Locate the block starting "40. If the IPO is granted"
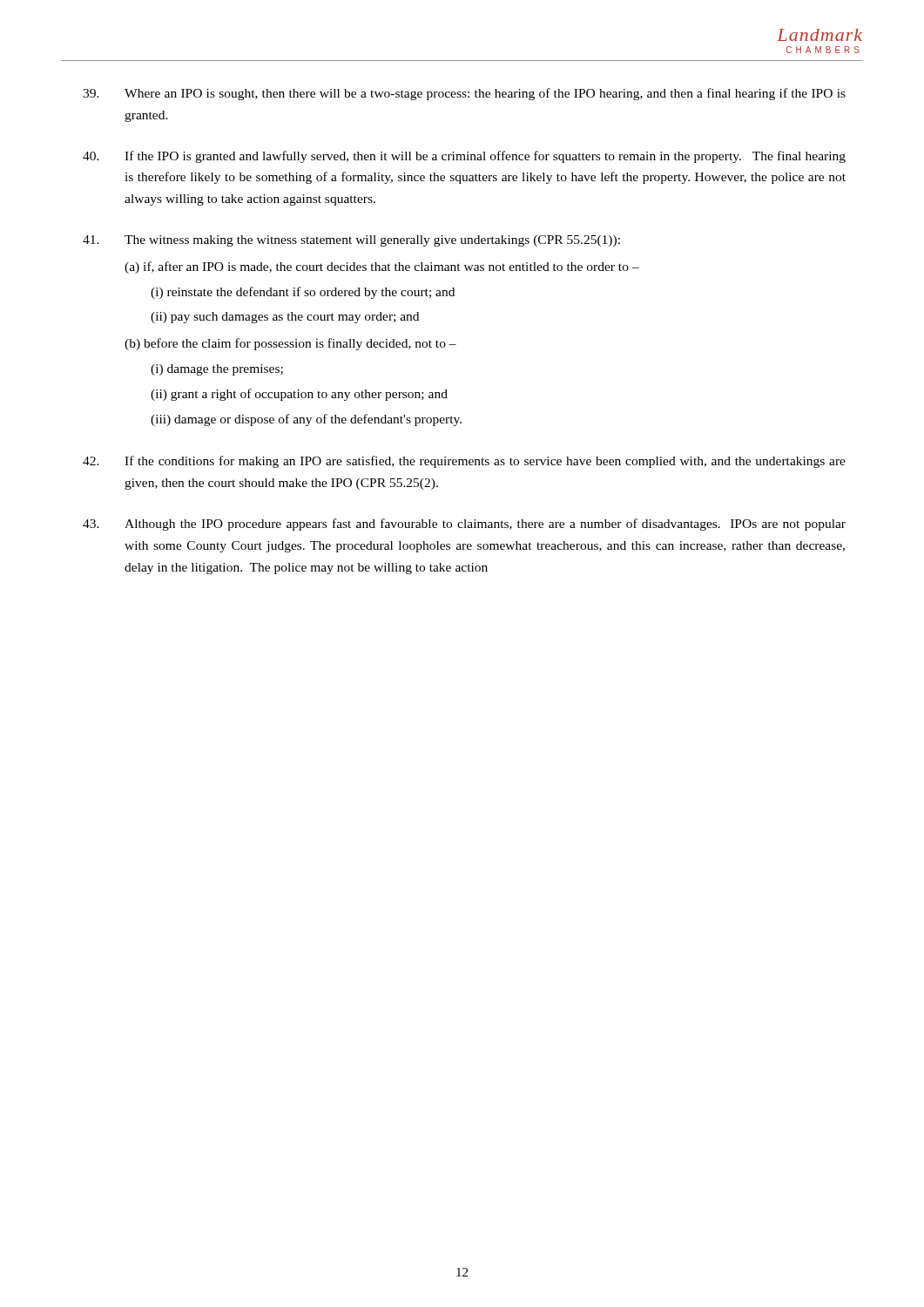Screen dimensions: 1307x924 click(x=464, y=178)
